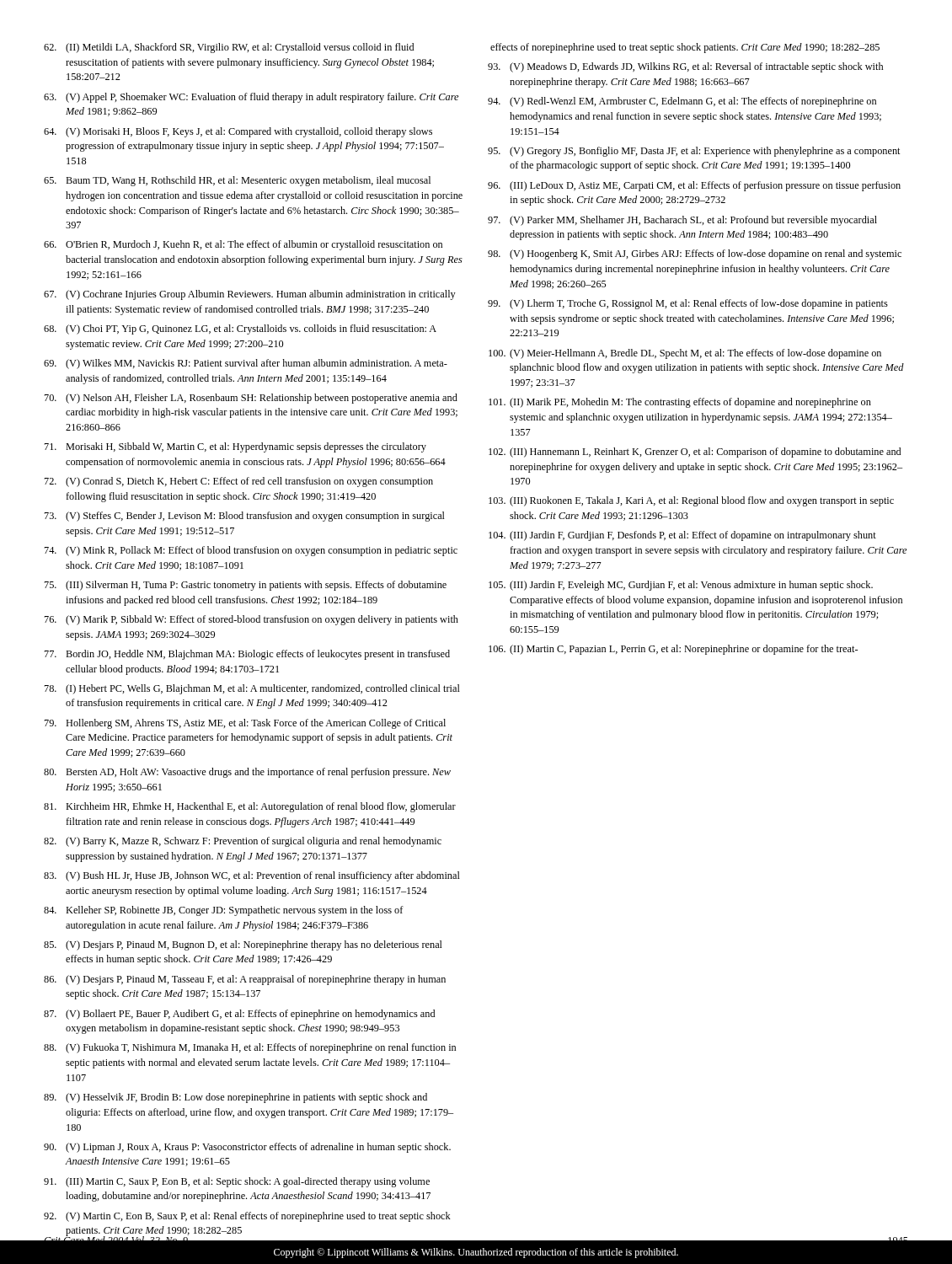Image resolution: width=952 pixels, height=1264 pixels.
Task: Point to the block starting "103. (III) Ruokonen E, Takala J, Kari"
Action: point(698,509)
